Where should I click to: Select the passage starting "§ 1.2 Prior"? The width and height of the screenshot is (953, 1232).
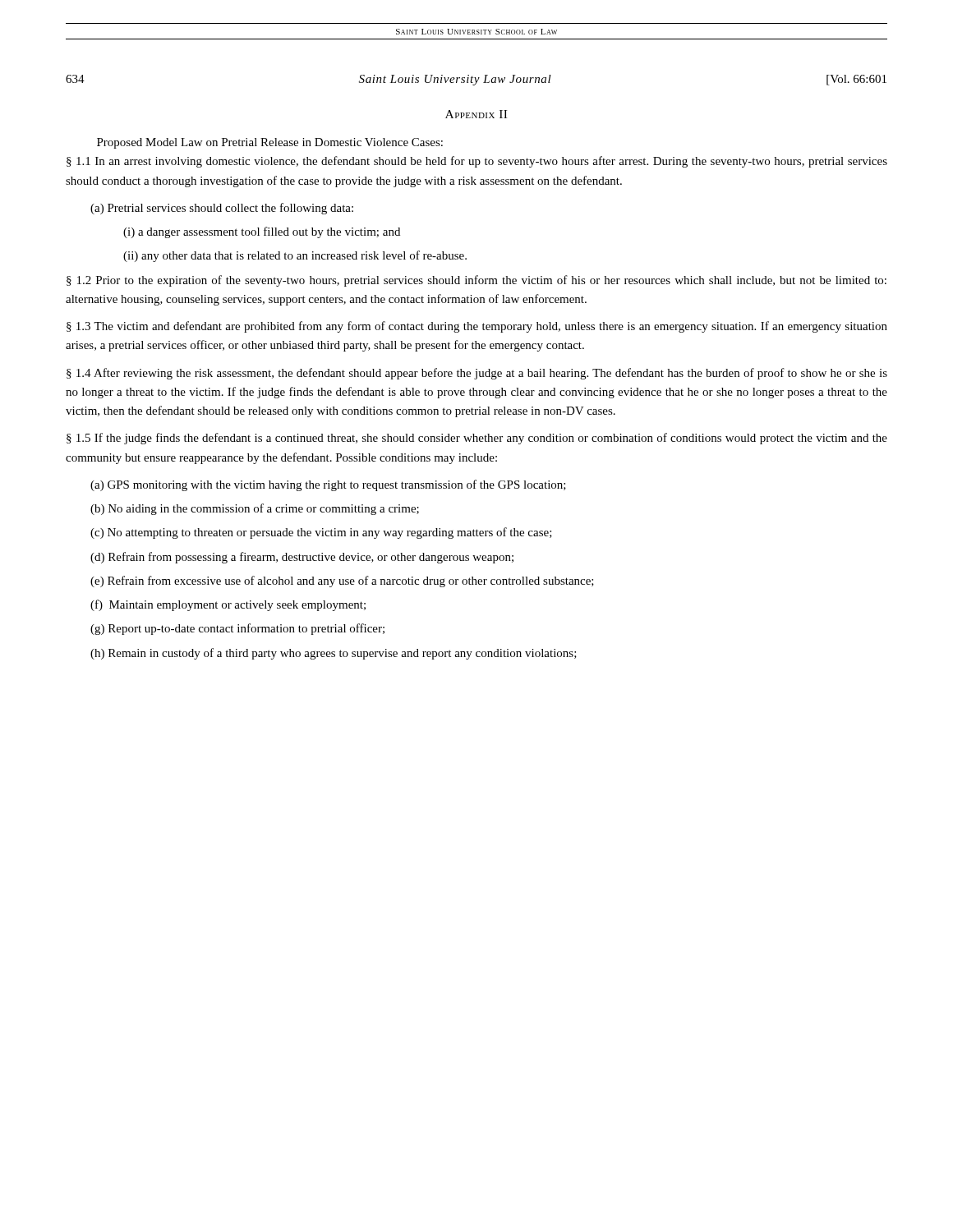[x=476, y=289]
